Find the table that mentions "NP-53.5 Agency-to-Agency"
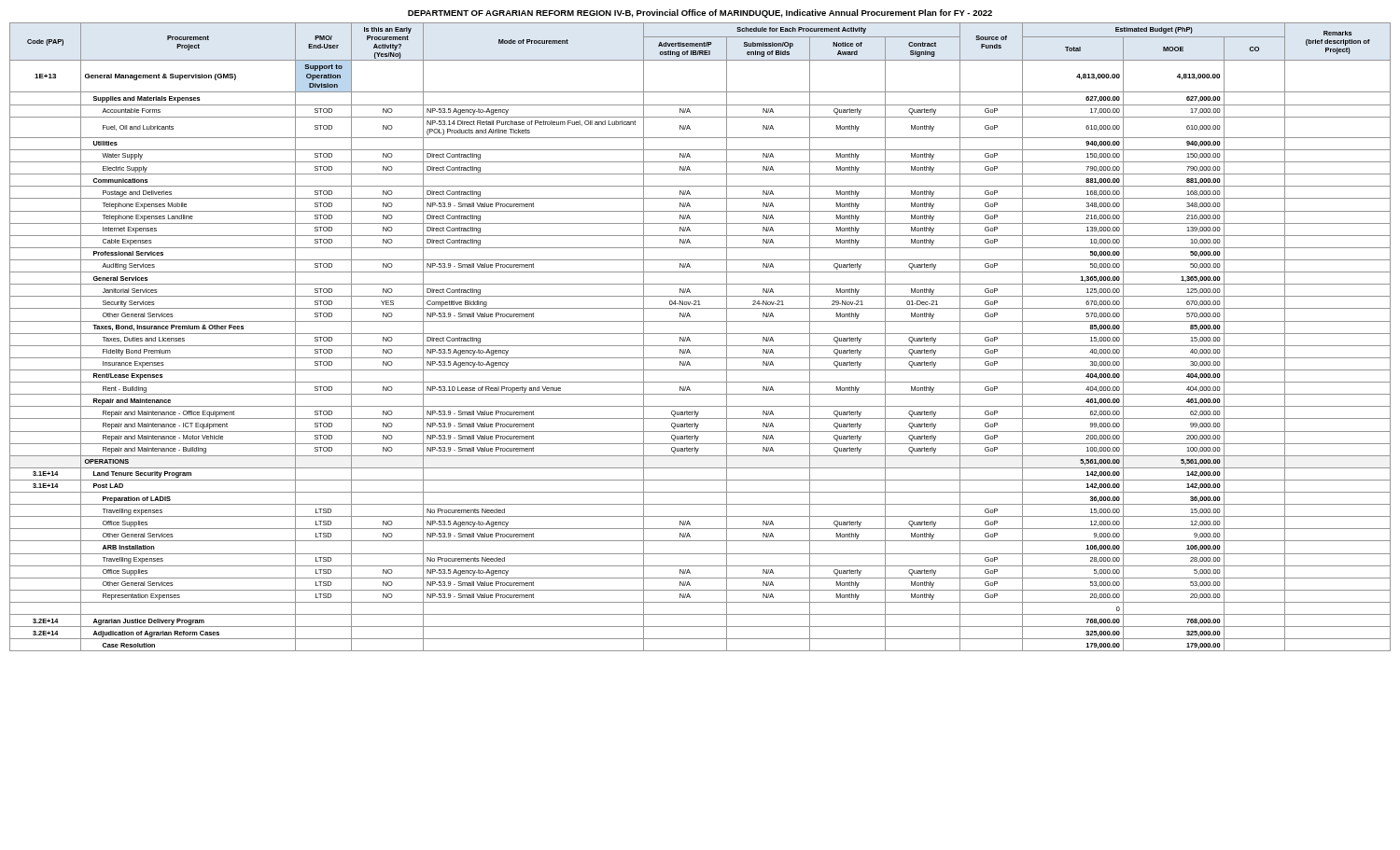The width and height of the screenshot is (1400, 850). tap(700, 337)
